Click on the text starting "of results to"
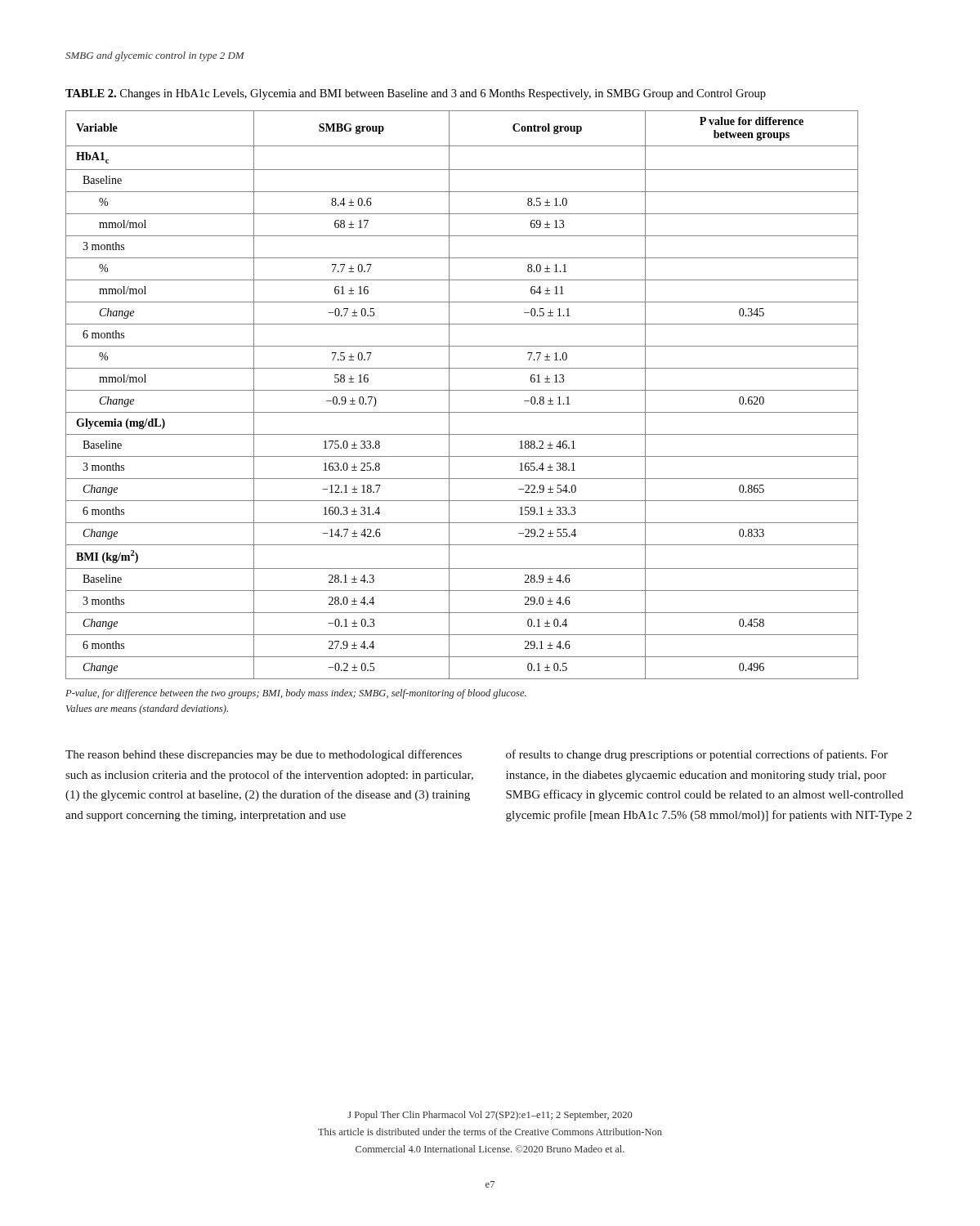The width and height of the screenshot is (980, 1226). tap(709, 785)
